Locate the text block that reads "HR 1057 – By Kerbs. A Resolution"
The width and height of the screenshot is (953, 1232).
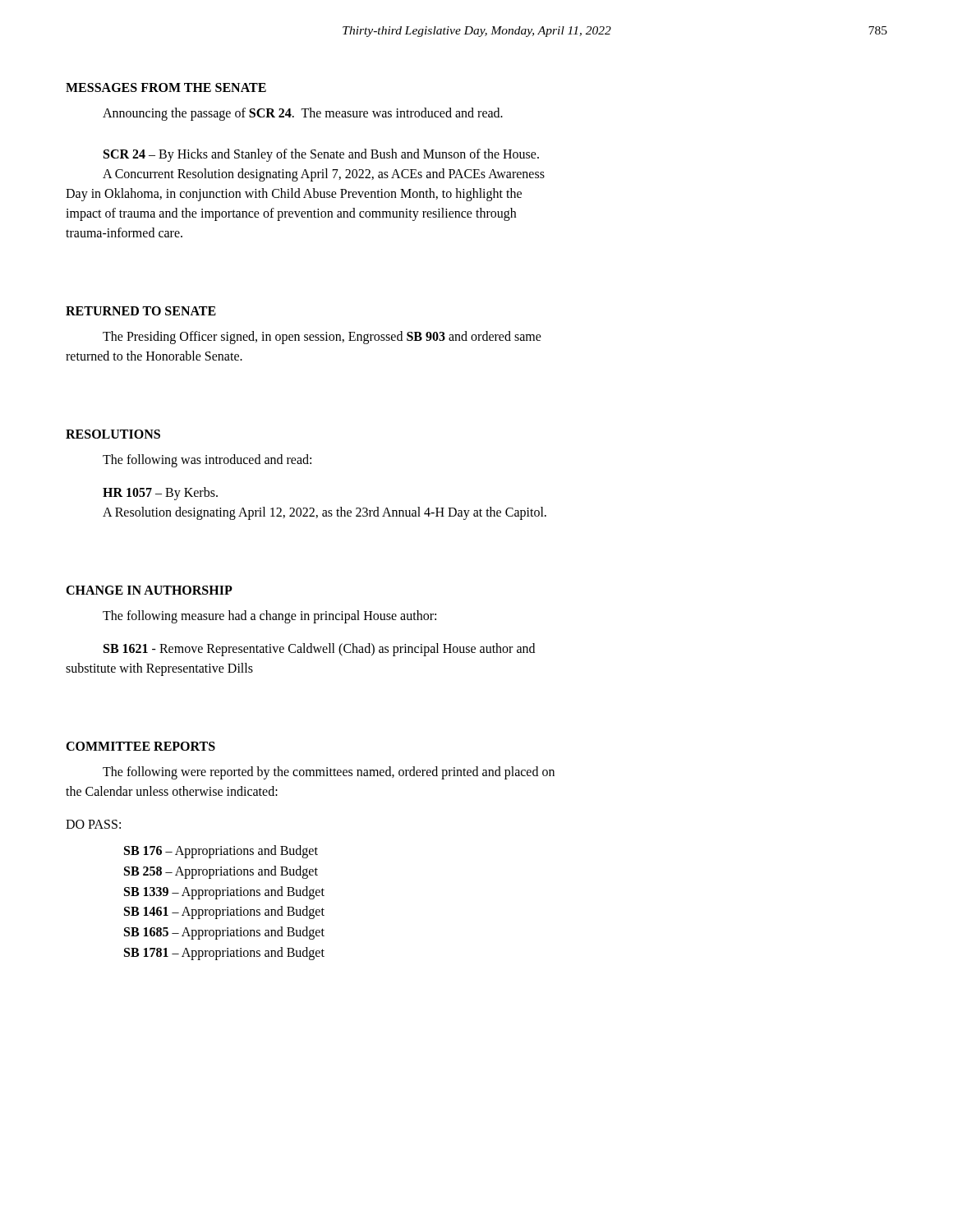[x=325, y=502]
